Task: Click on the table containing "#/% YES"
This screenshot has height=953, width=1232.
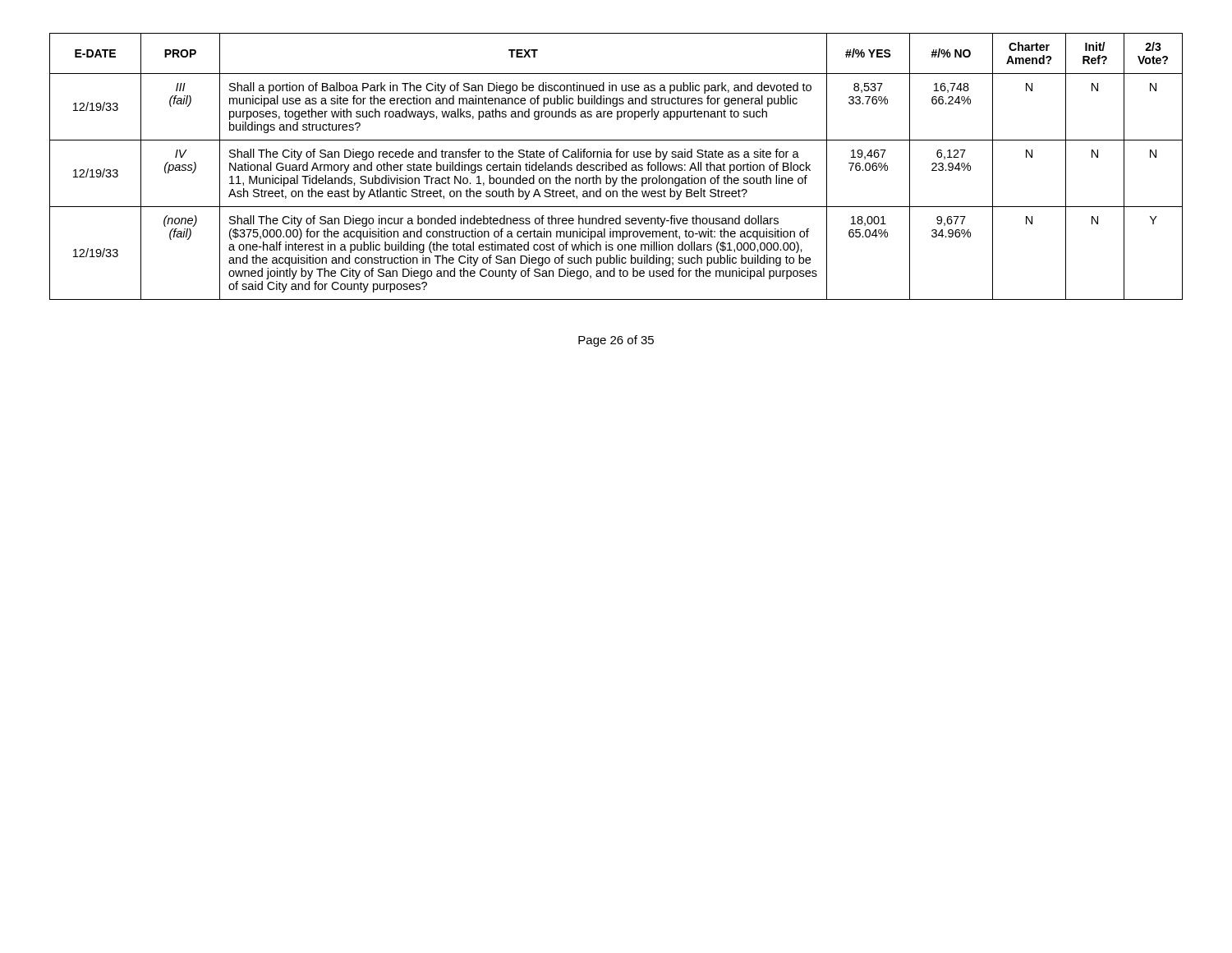Action: tap(616, 166)
